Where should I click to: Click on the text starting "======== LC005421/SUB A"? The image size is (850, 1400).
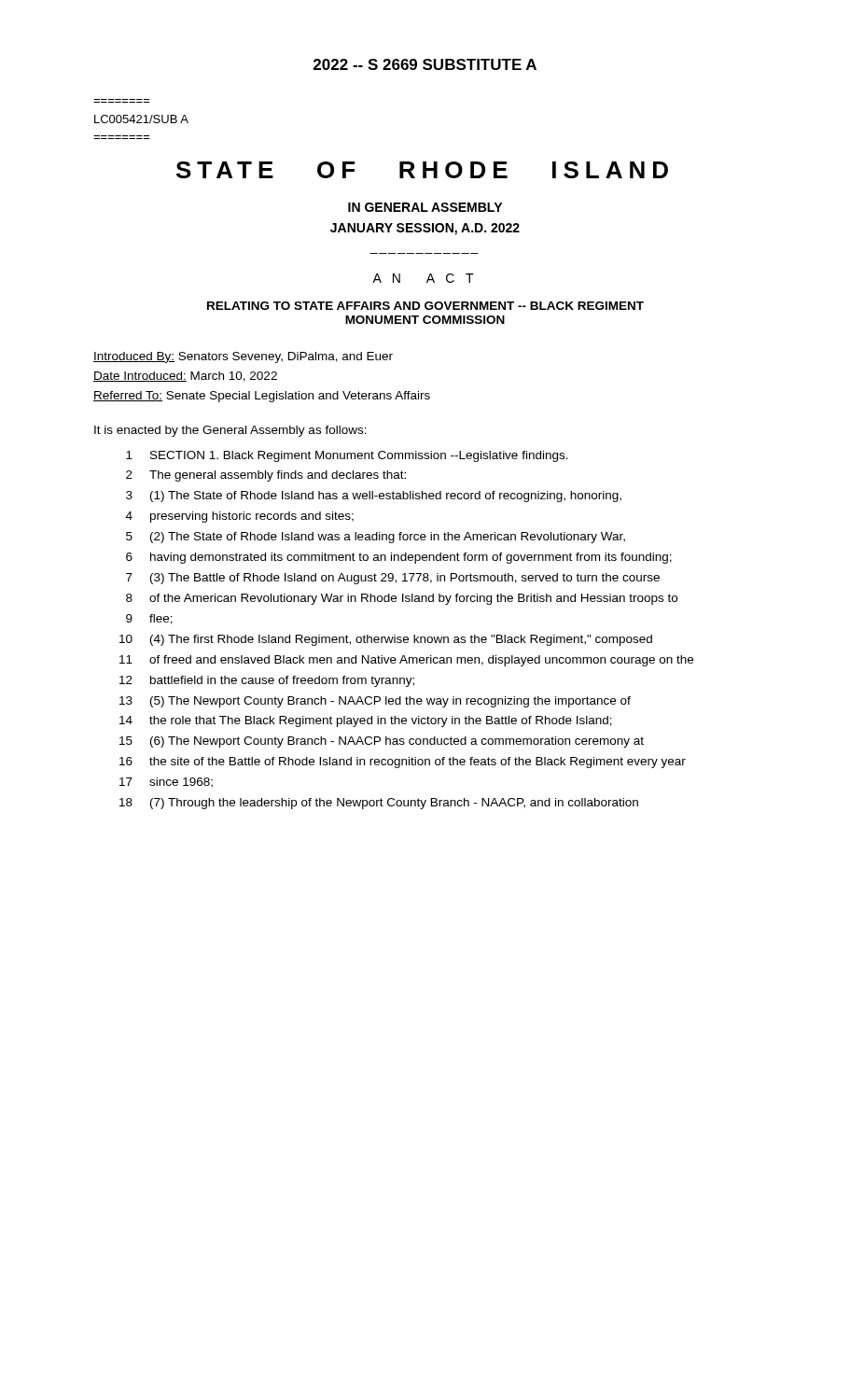pos(141,119)
